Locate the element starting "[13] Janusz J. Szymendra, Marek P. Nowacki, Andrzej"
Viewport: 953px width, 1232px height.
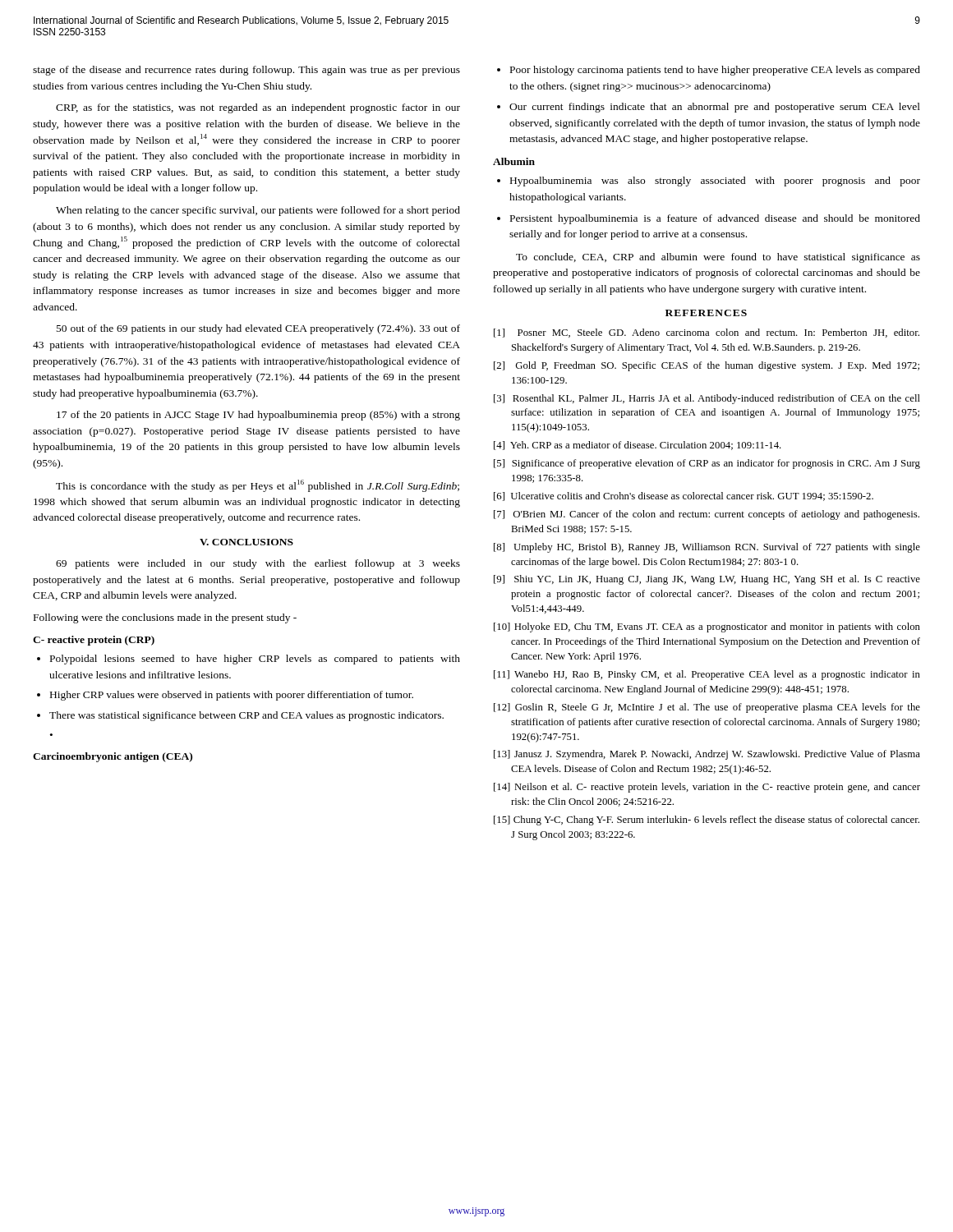coord(707,762)
